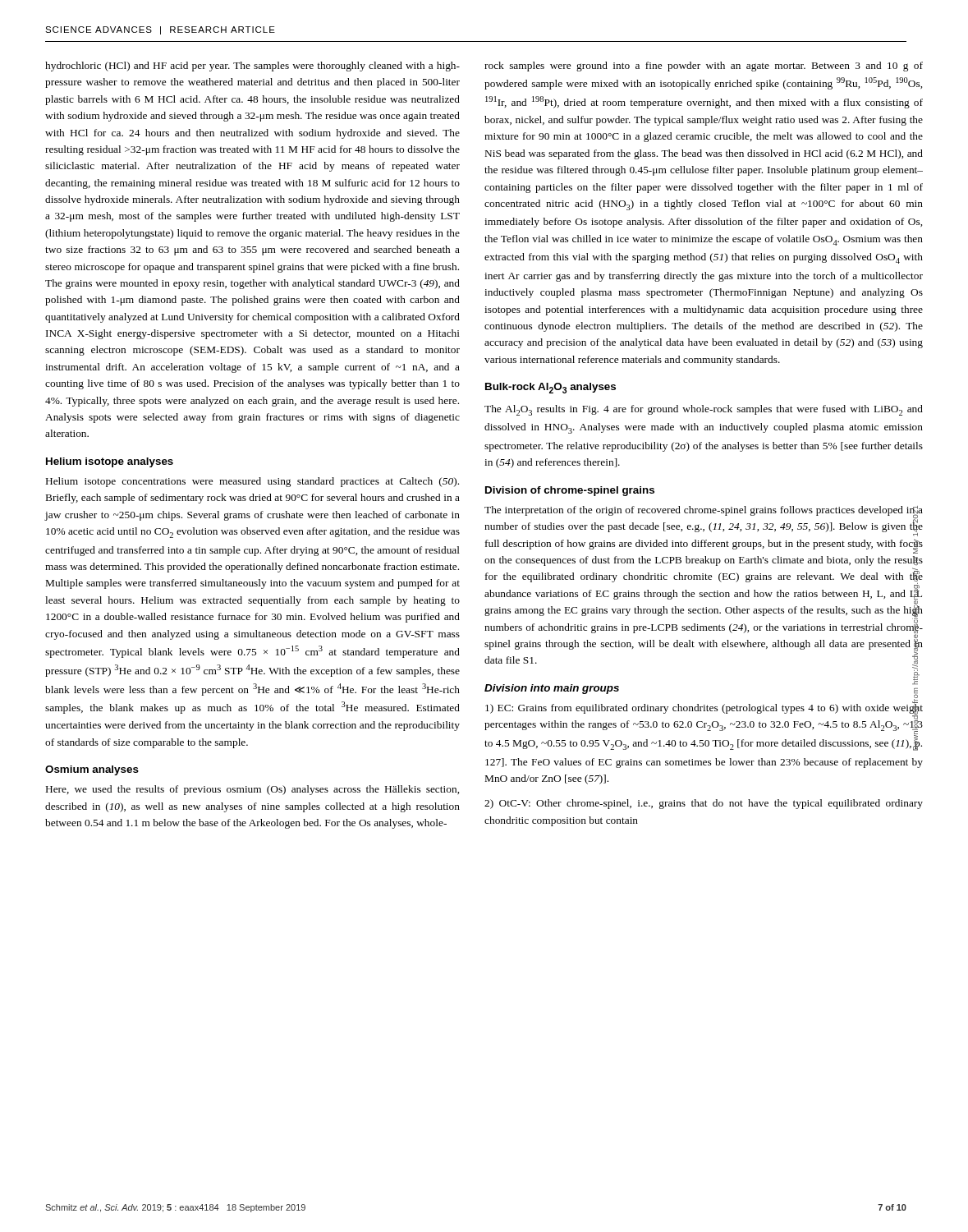The height and width of the screenshot is (1232, 968).
Task: Select the element starting "The interpretation of"
Action: [704, 585]
